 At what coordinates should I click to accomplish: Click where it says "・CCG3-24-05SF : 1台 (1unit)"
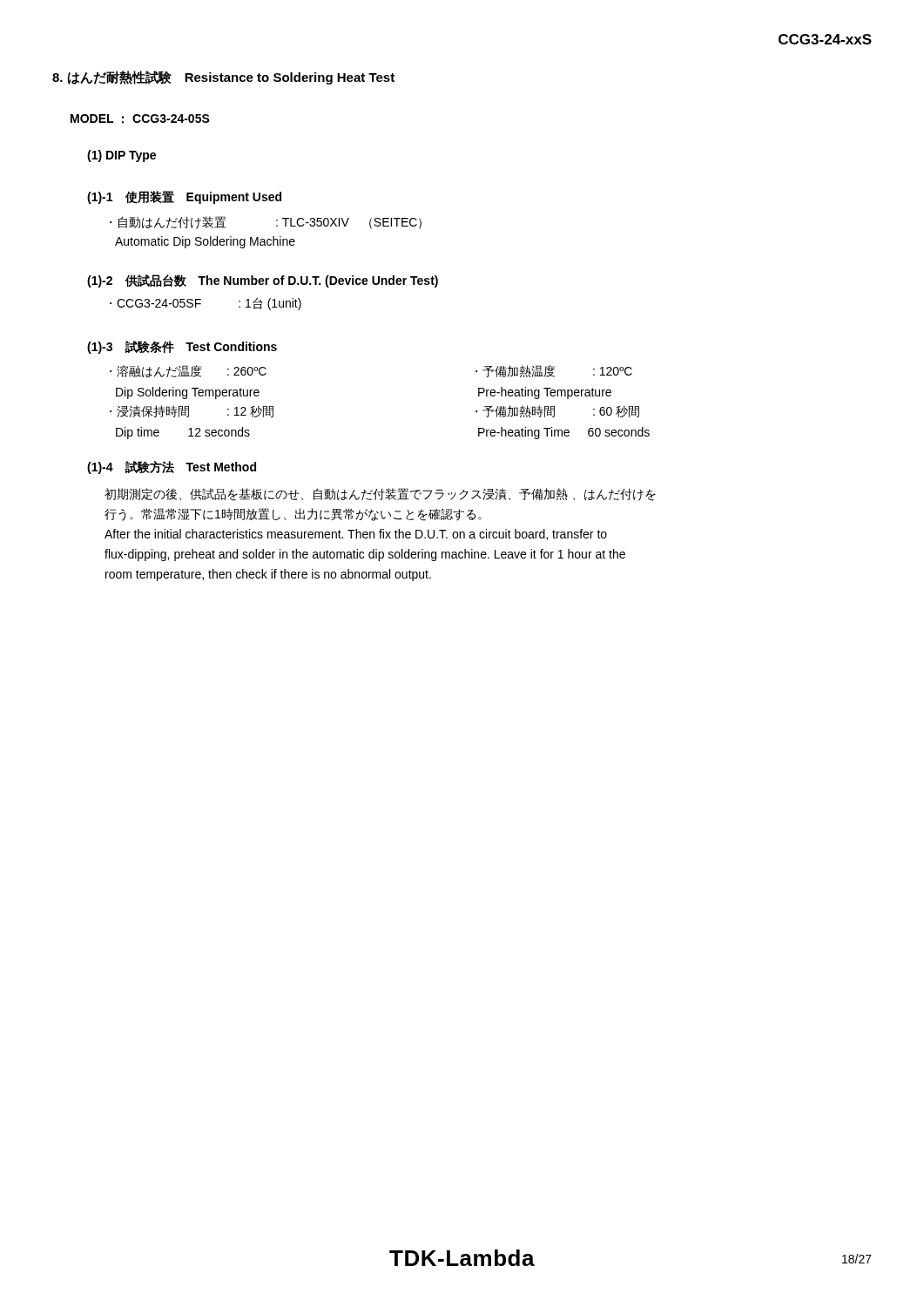(x=203, y=303)
